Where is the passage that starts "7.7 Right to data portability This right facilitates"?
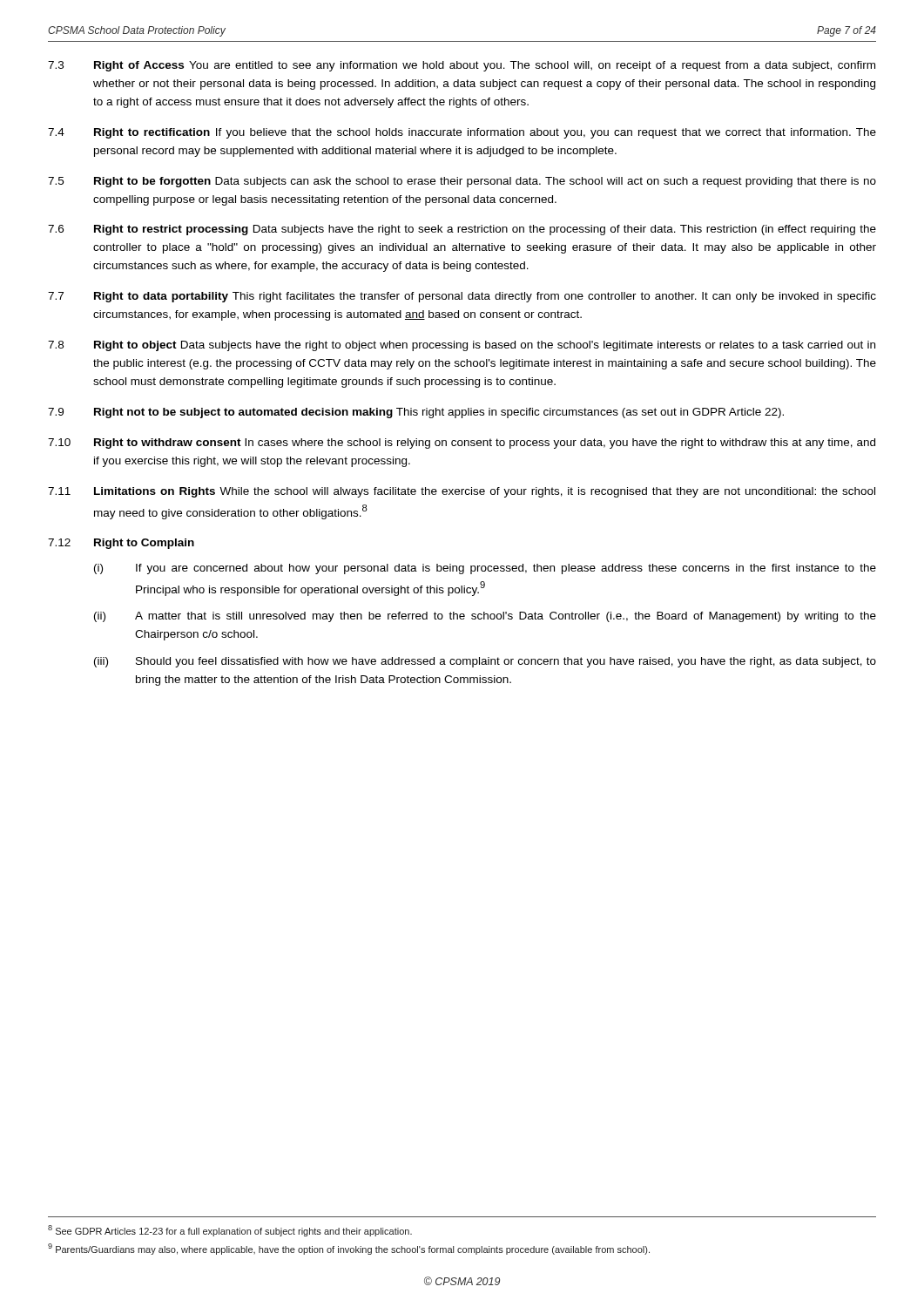Viewport: 924px width, 1307px height. [462, 306]
